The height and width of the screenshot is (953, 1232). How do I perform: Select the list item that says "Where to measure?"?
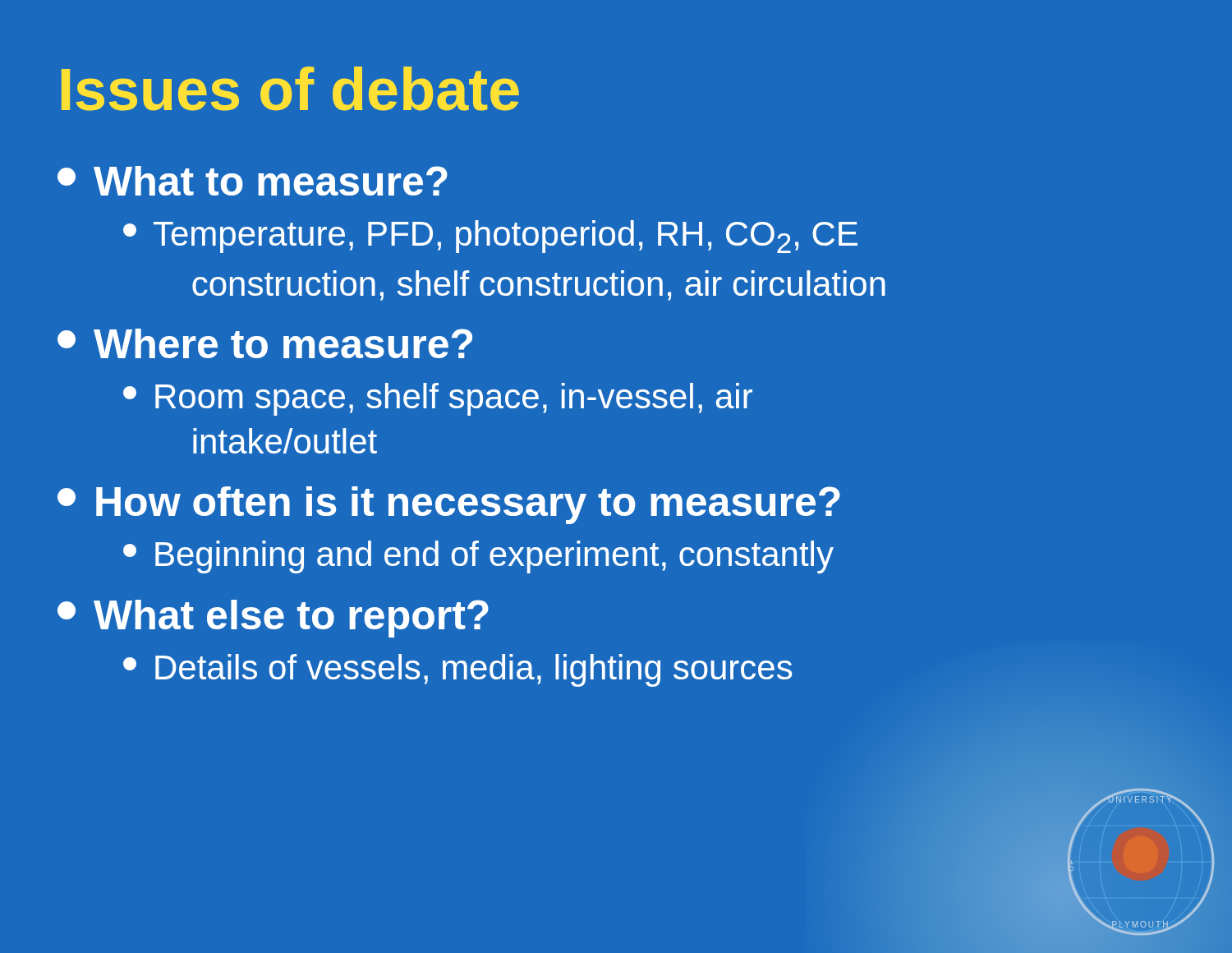(265, 343)
